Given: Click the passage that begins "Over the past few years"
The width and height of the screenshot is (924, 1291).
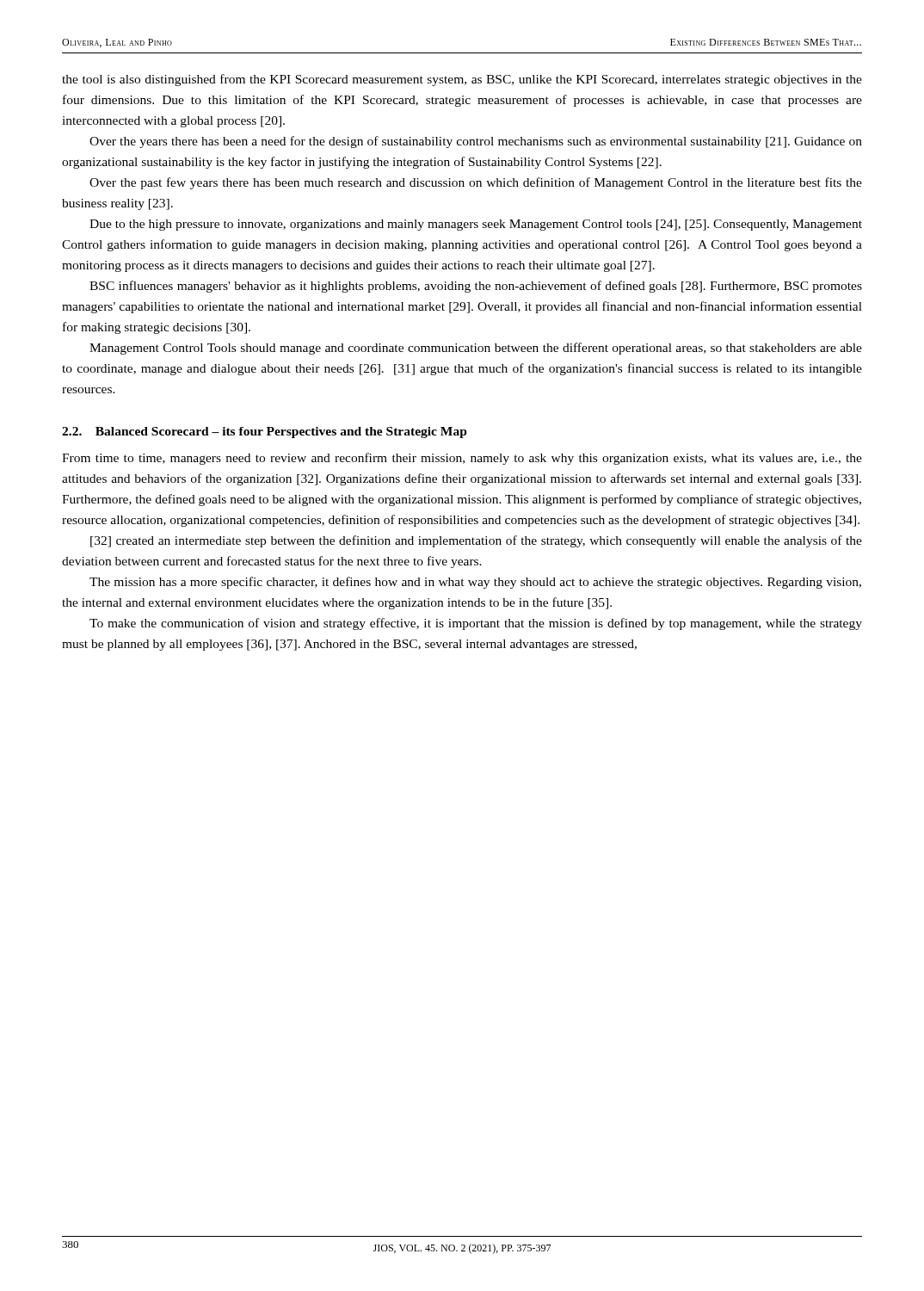Looking at the screenshot, I should [462, 193].
